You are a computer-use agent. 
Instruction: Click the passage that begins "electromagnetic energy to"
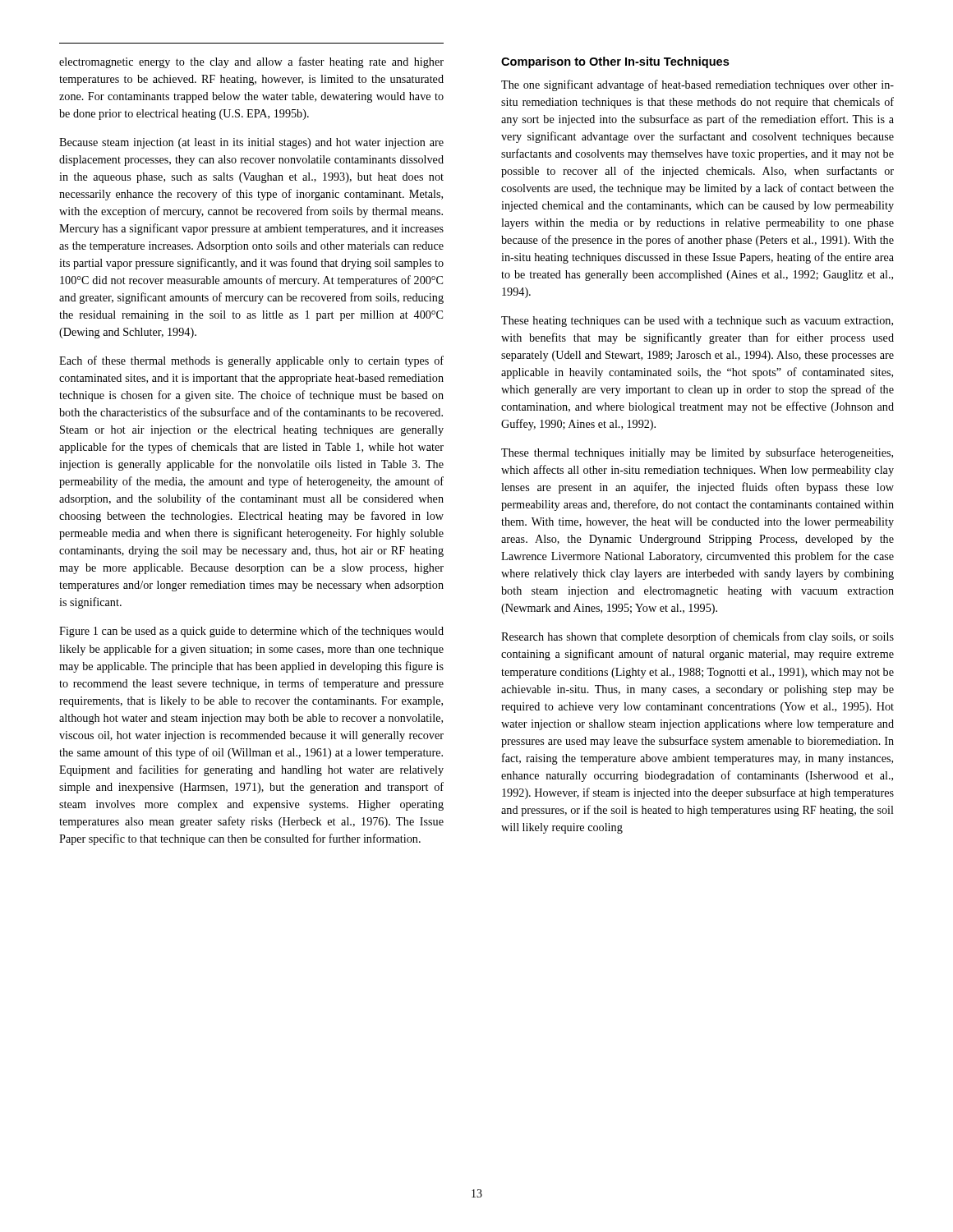(251, 88)
